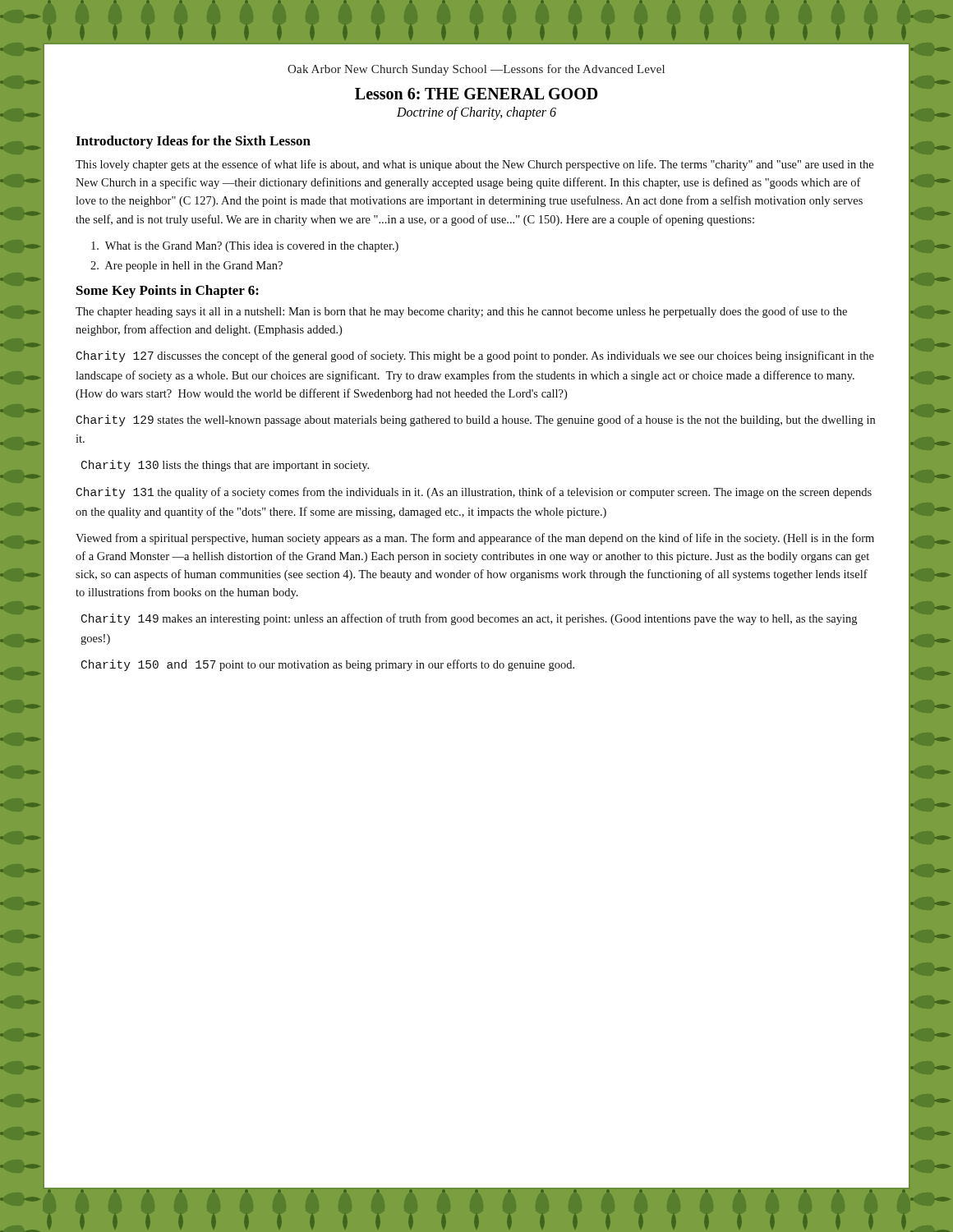Point to the block starting "Charity 127 discusses the concept of"
953x1232 pixels.
[x=475, y=375]
